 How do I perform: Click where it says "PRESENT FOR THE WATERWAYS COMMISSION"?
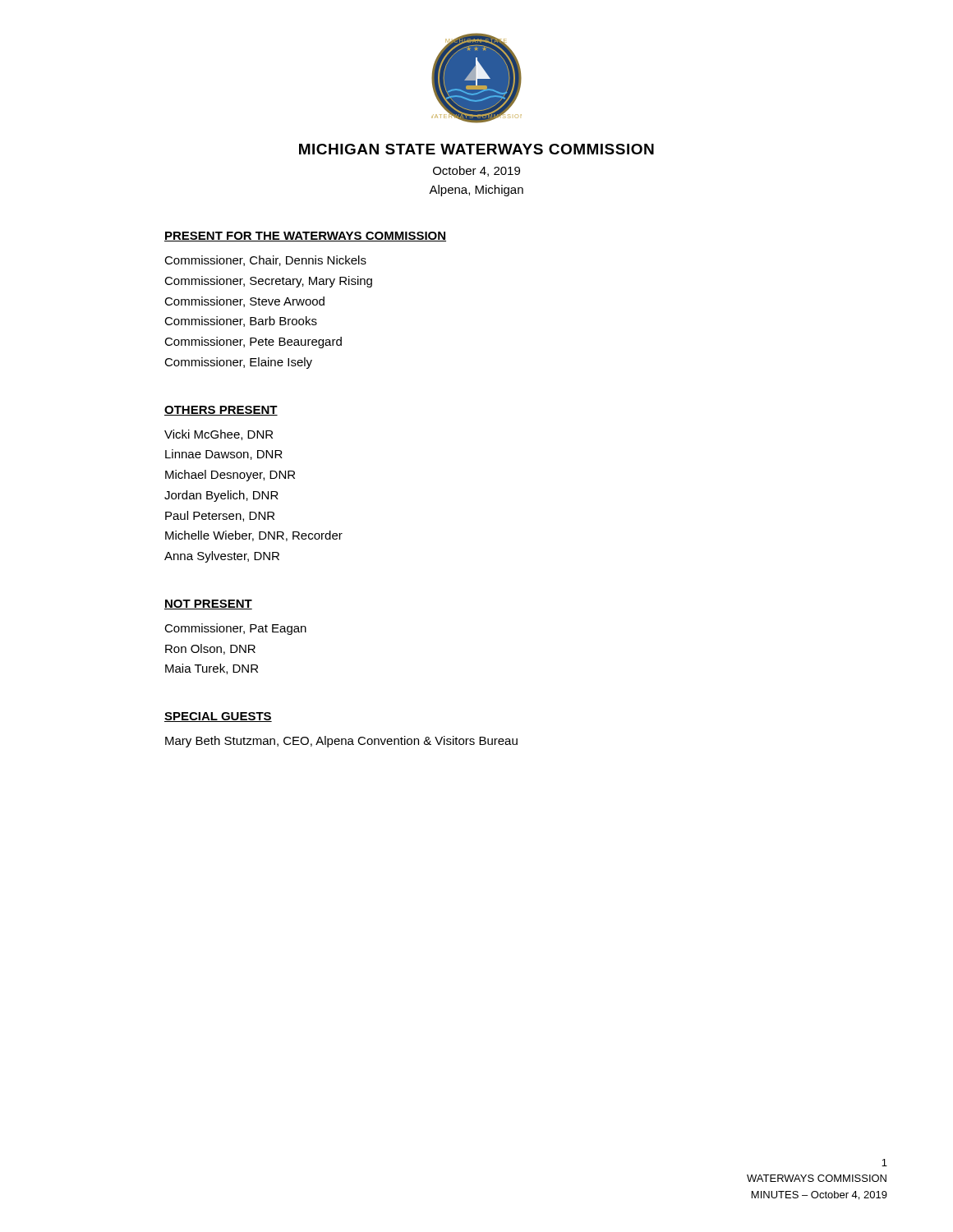[x=305, y=235]
